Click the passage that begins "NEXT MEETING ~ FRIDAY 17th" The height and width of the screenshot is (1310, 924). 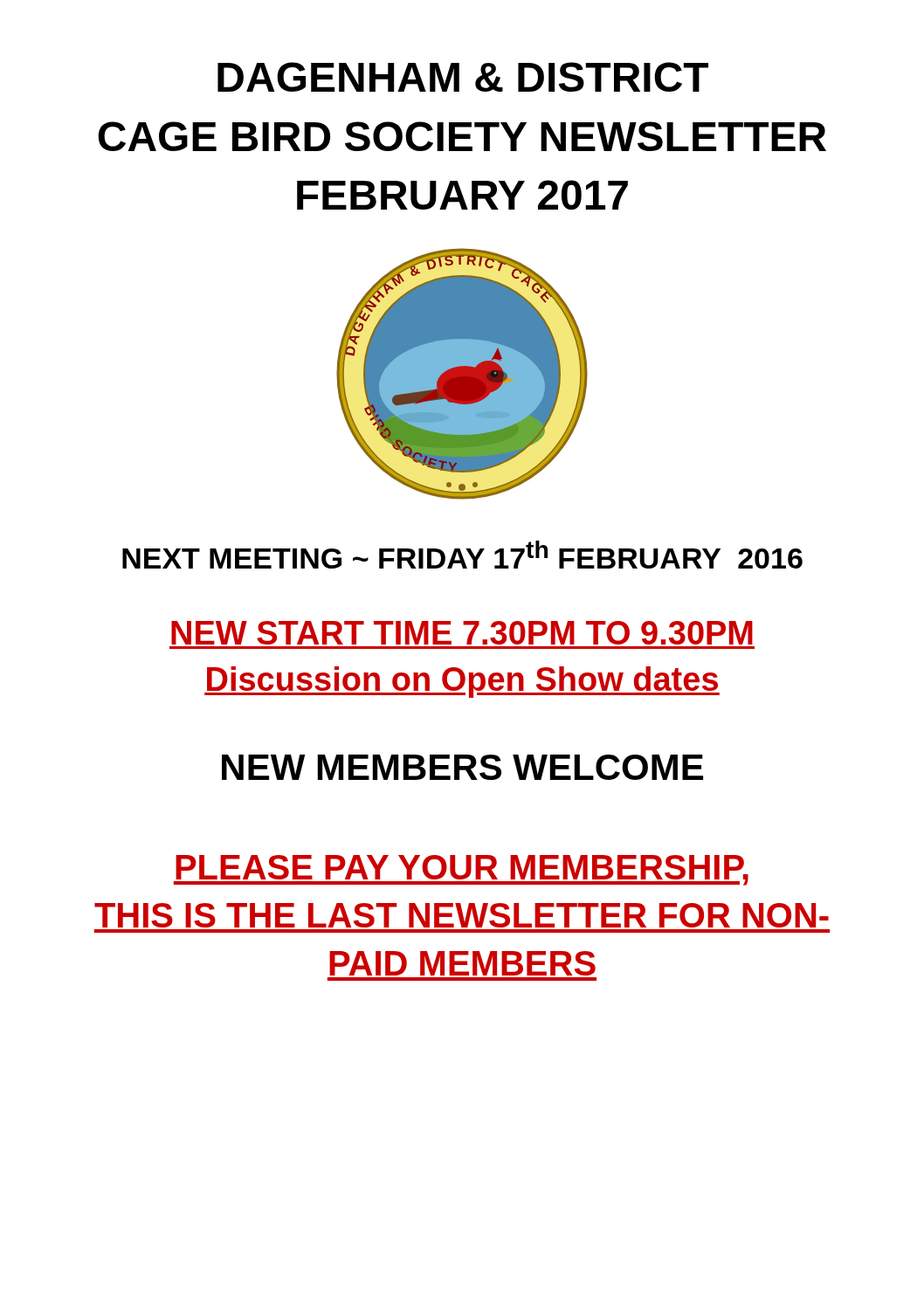point(462,555)
